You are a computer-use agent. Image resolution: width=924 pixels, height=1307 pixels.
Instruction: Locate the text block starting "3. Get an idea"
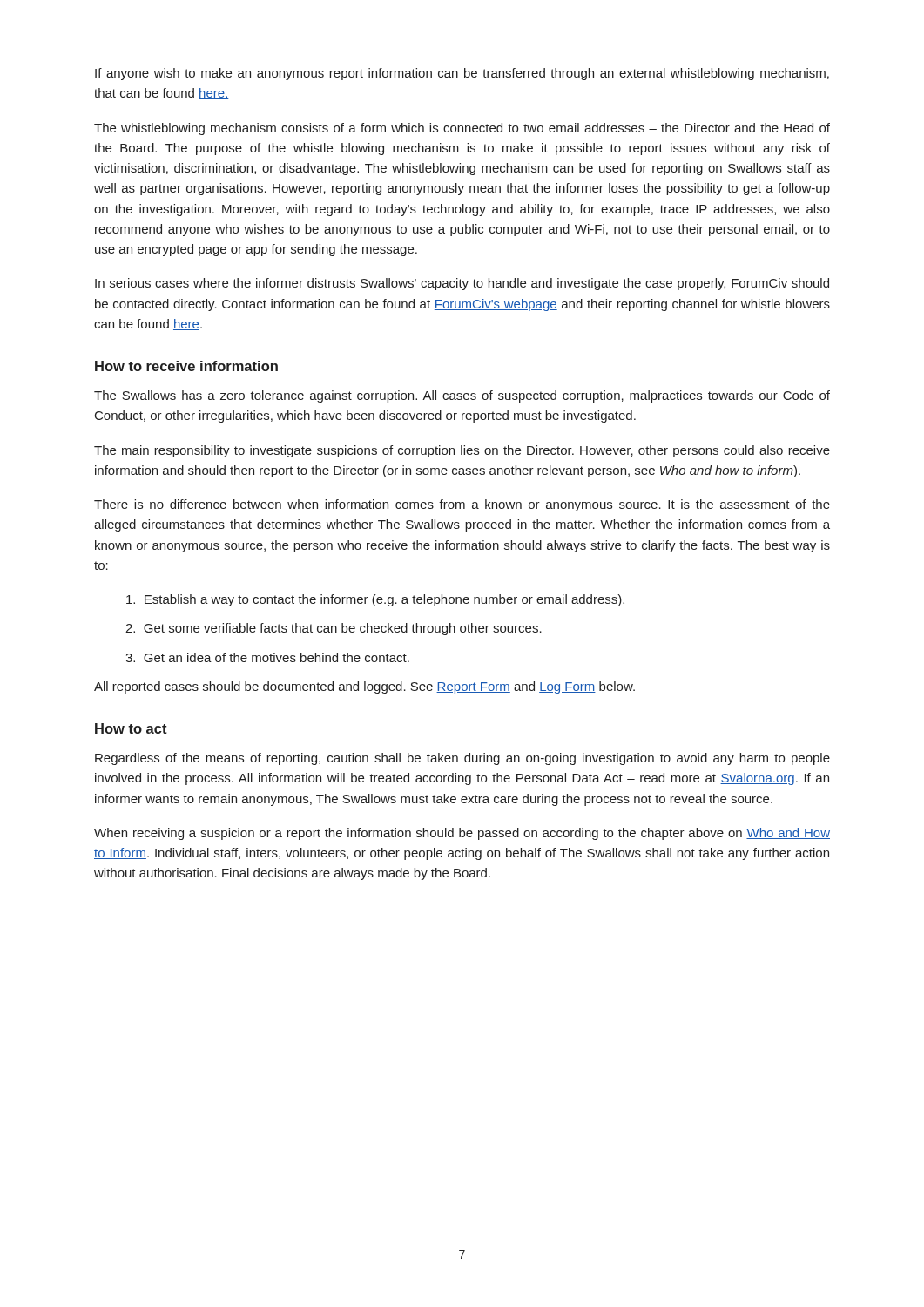(x=268, y=657)
